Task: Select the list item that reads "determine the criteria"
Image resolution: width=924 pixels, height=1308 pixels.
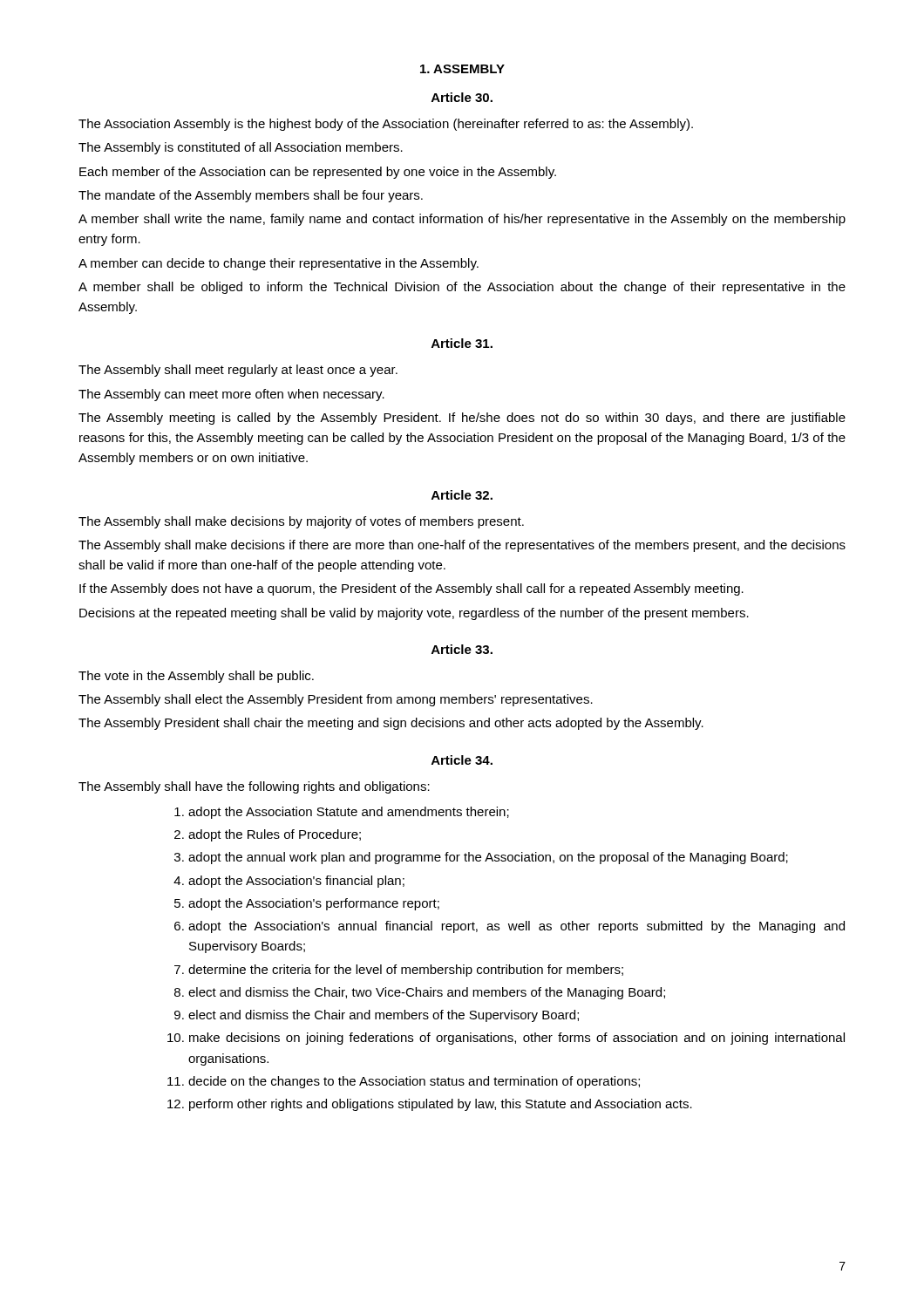Action: (x=406, y=969)
